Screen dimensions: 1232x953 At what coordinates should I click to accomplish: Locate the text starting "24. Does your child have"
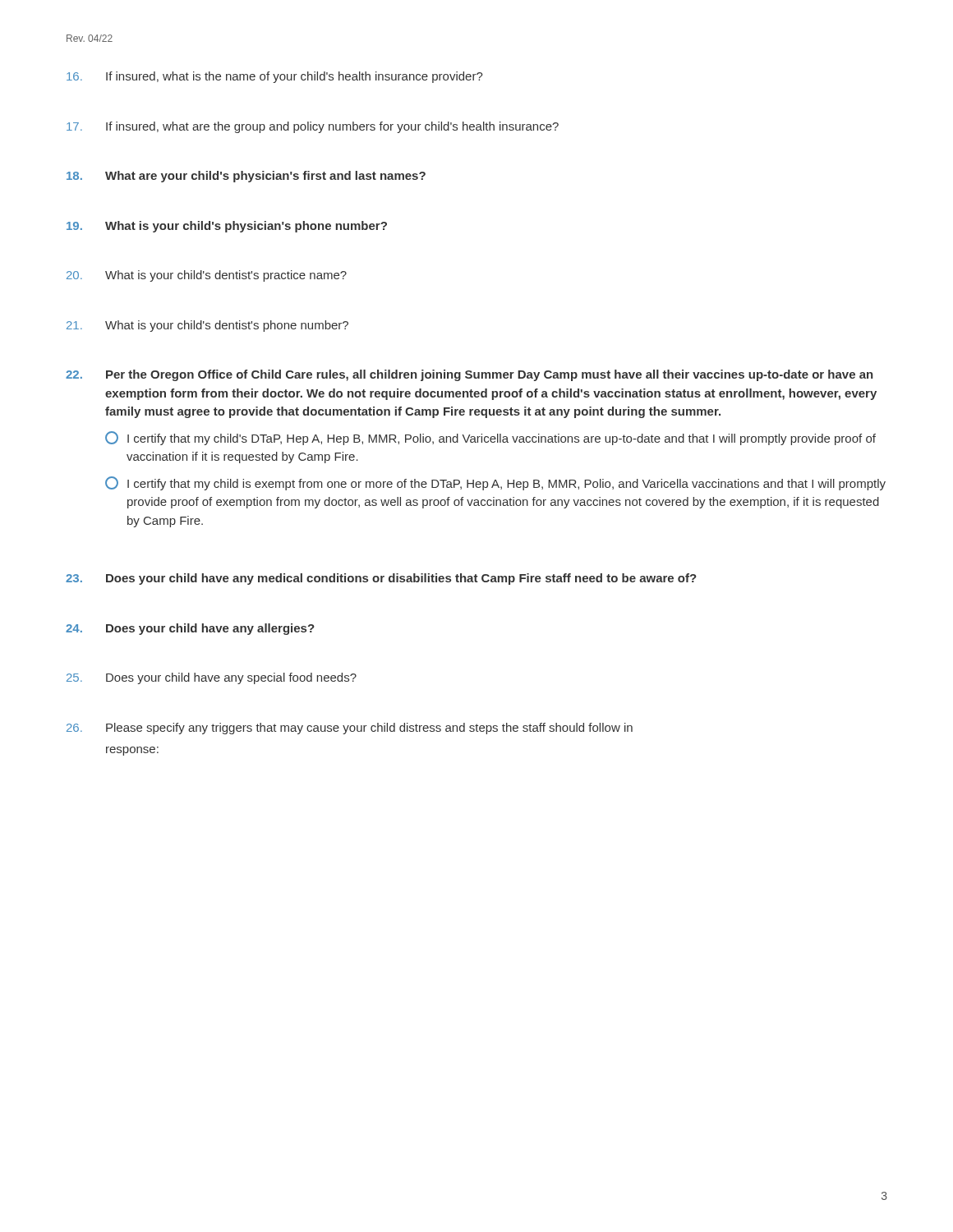point(190,629)
